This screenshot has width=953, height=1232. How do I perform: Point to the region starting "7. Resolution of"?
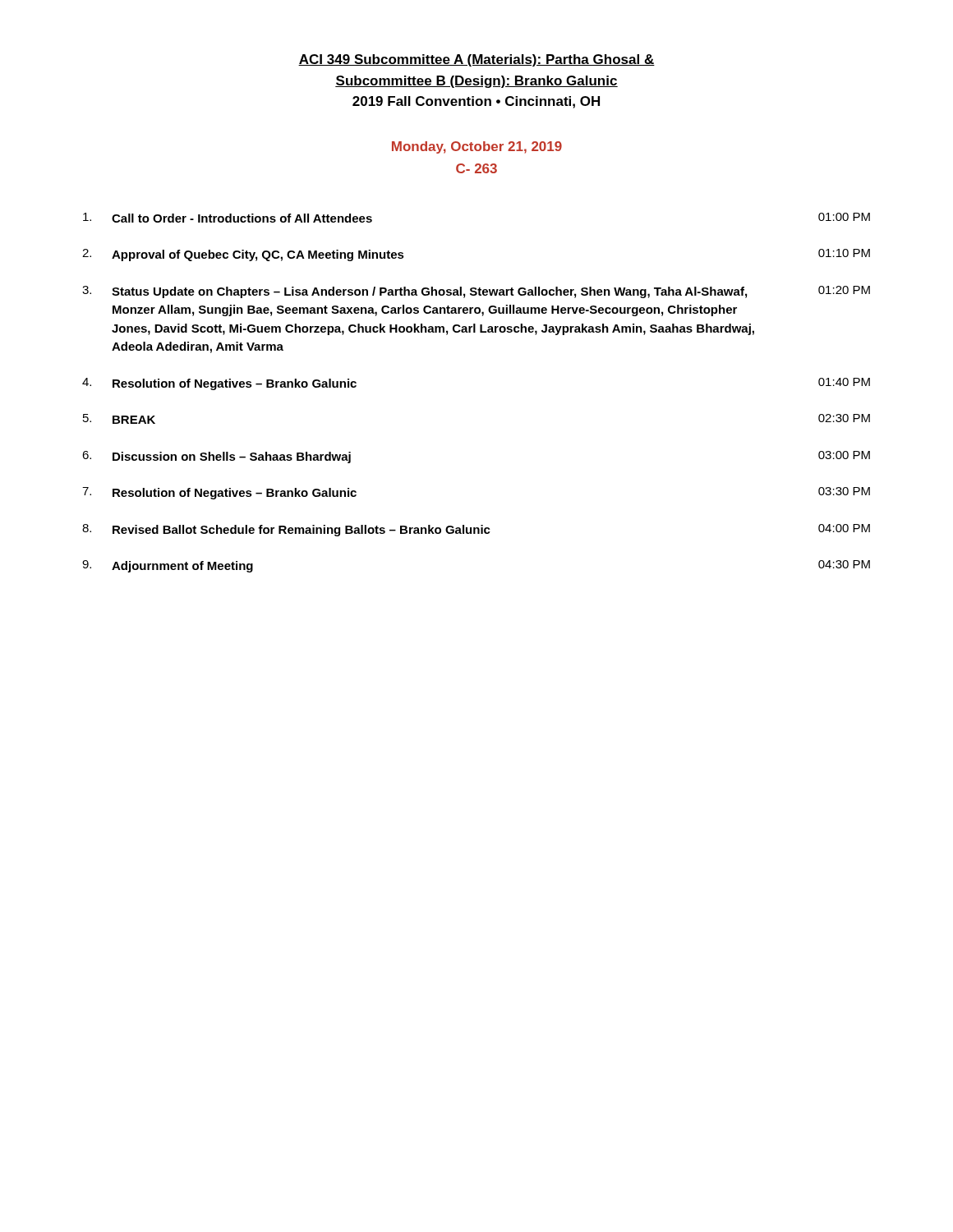(235, 493)
